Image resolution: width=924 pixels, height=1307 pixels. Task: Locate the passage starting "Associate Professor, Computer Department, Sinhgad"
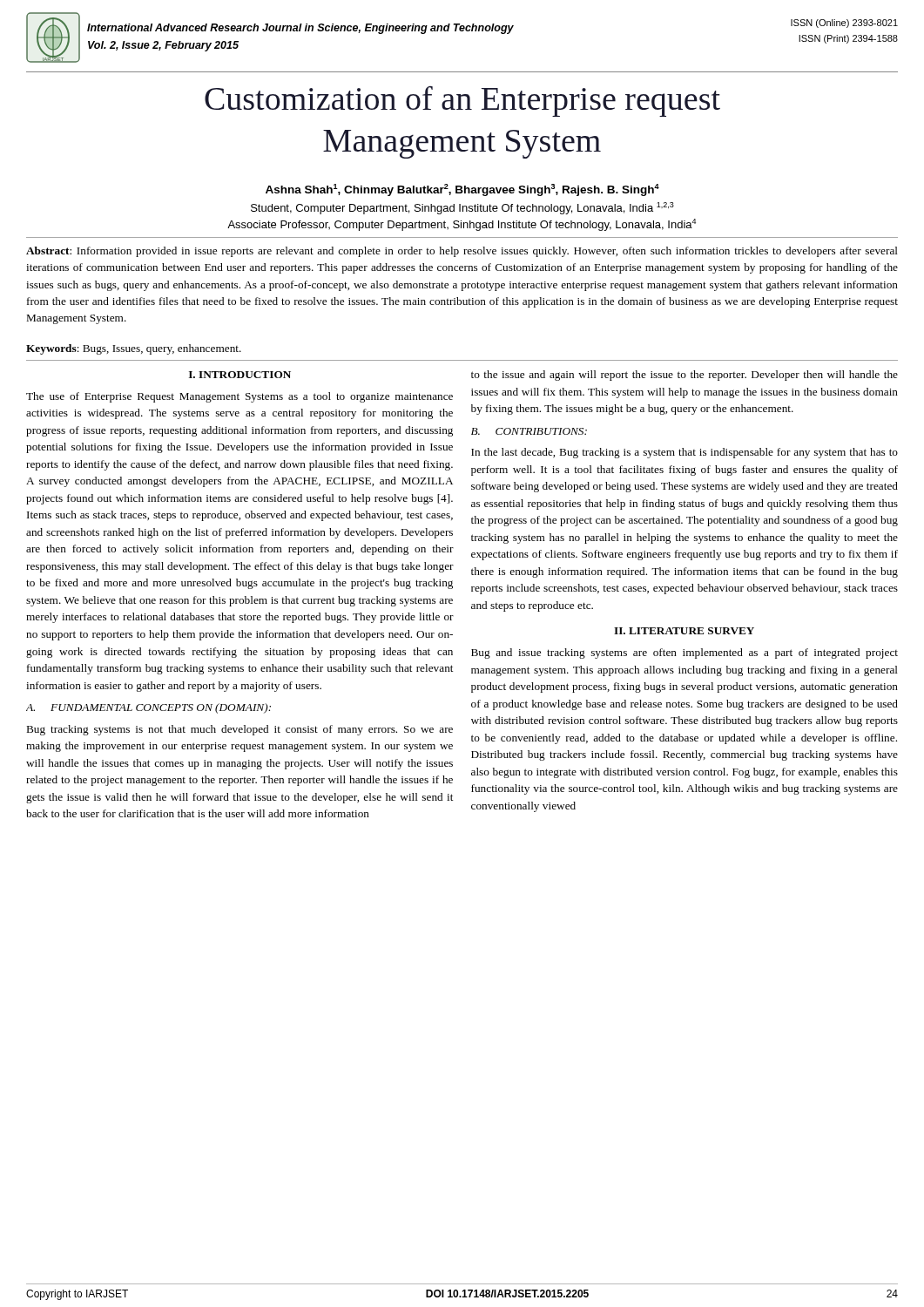(462, 224)
